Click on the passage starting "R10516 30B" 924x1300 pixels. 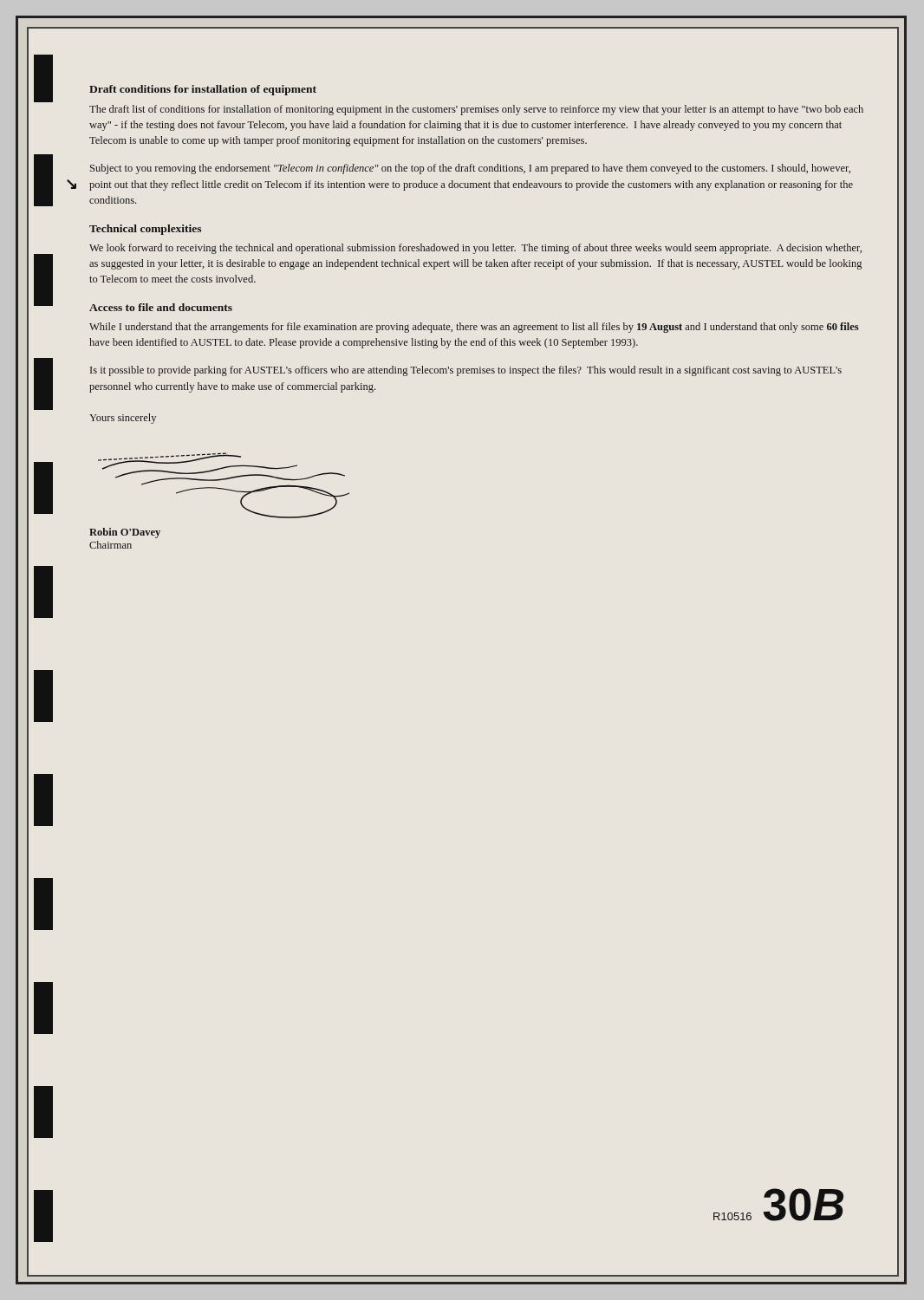(779, 1205)
